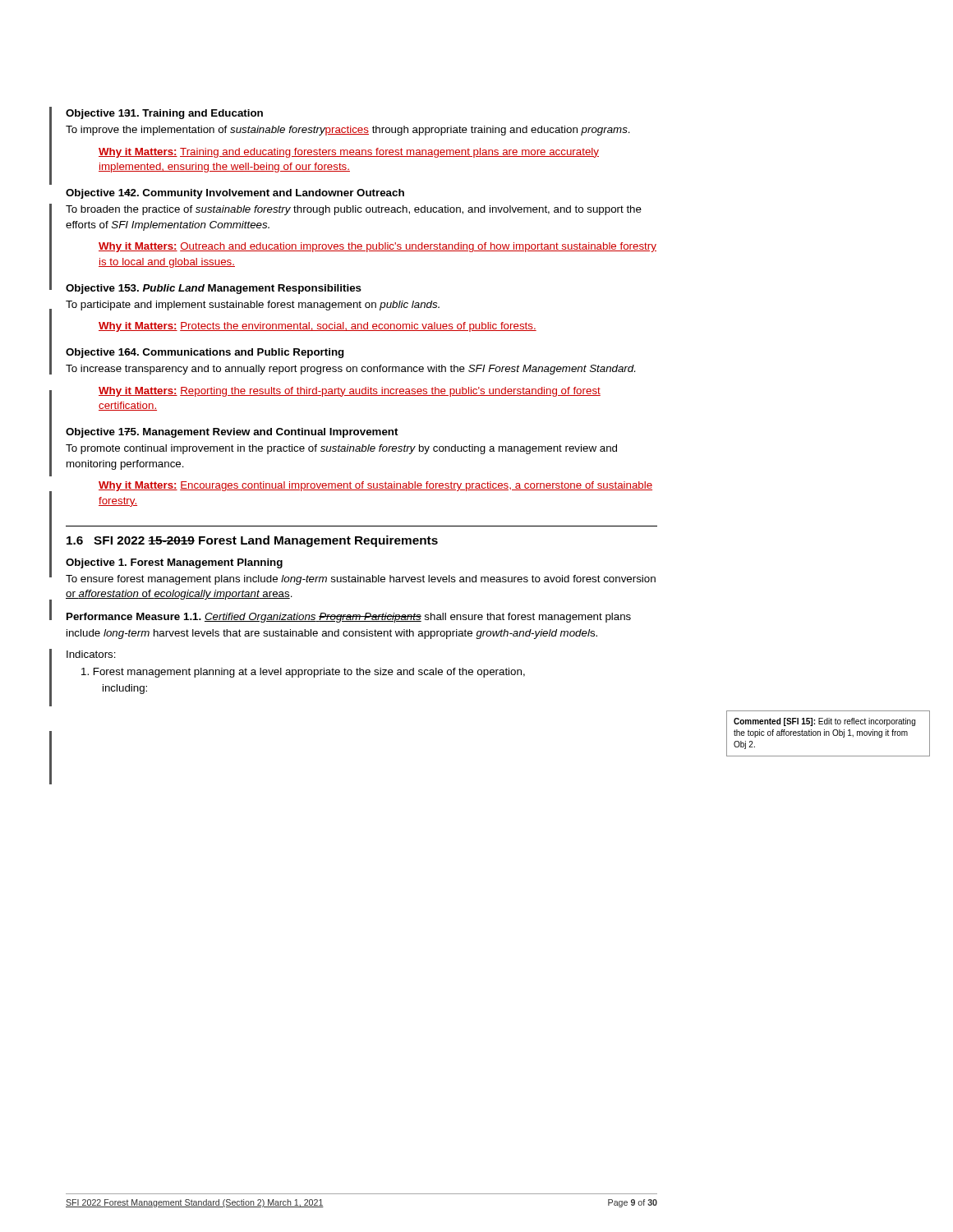953x1232 pixels.
Task: Navigate to the block starting "Why it Matters: Outreach and education"
Action: pos(377,254)
